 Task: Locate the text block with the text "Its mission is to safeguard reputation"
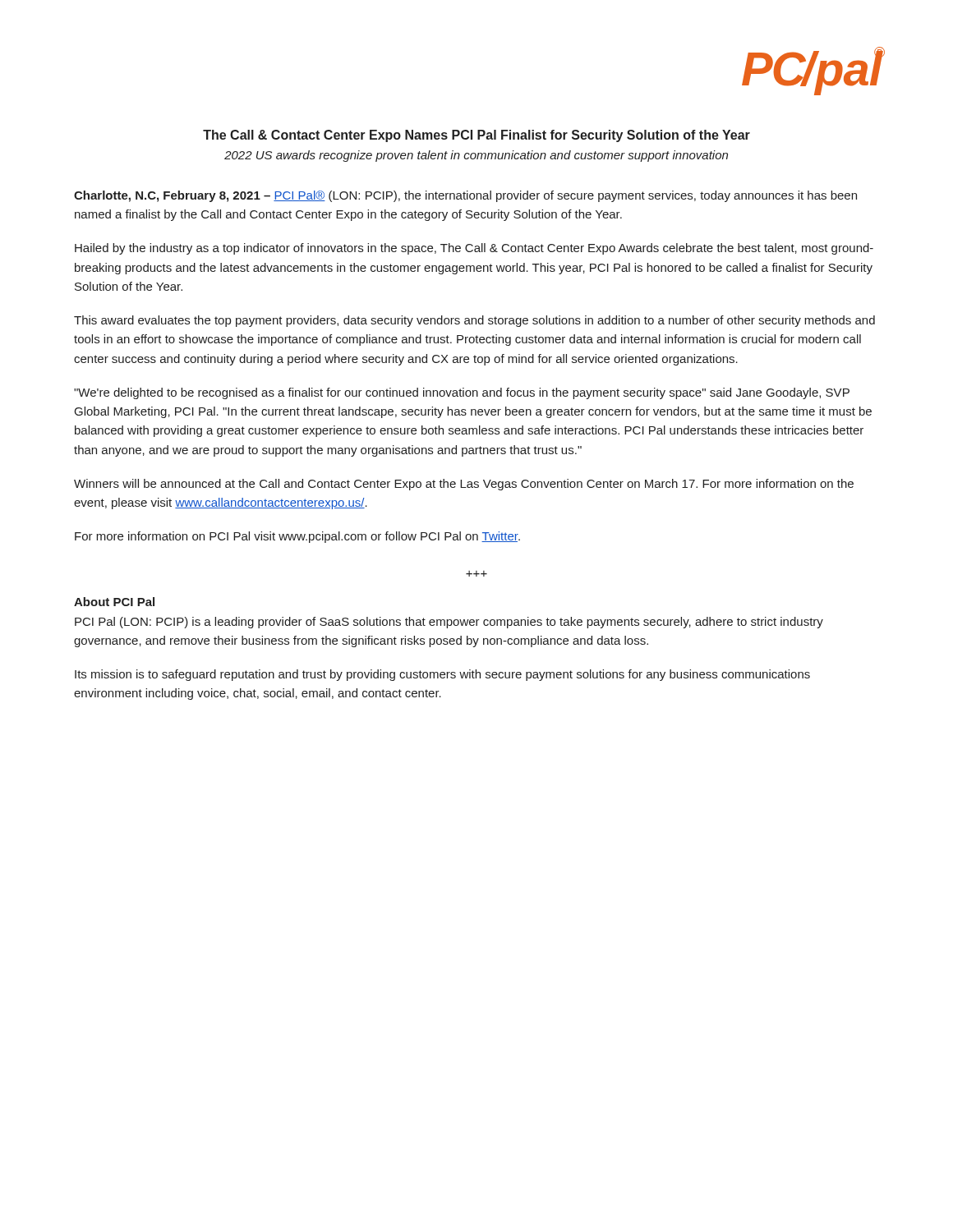[x=442, y=684]
